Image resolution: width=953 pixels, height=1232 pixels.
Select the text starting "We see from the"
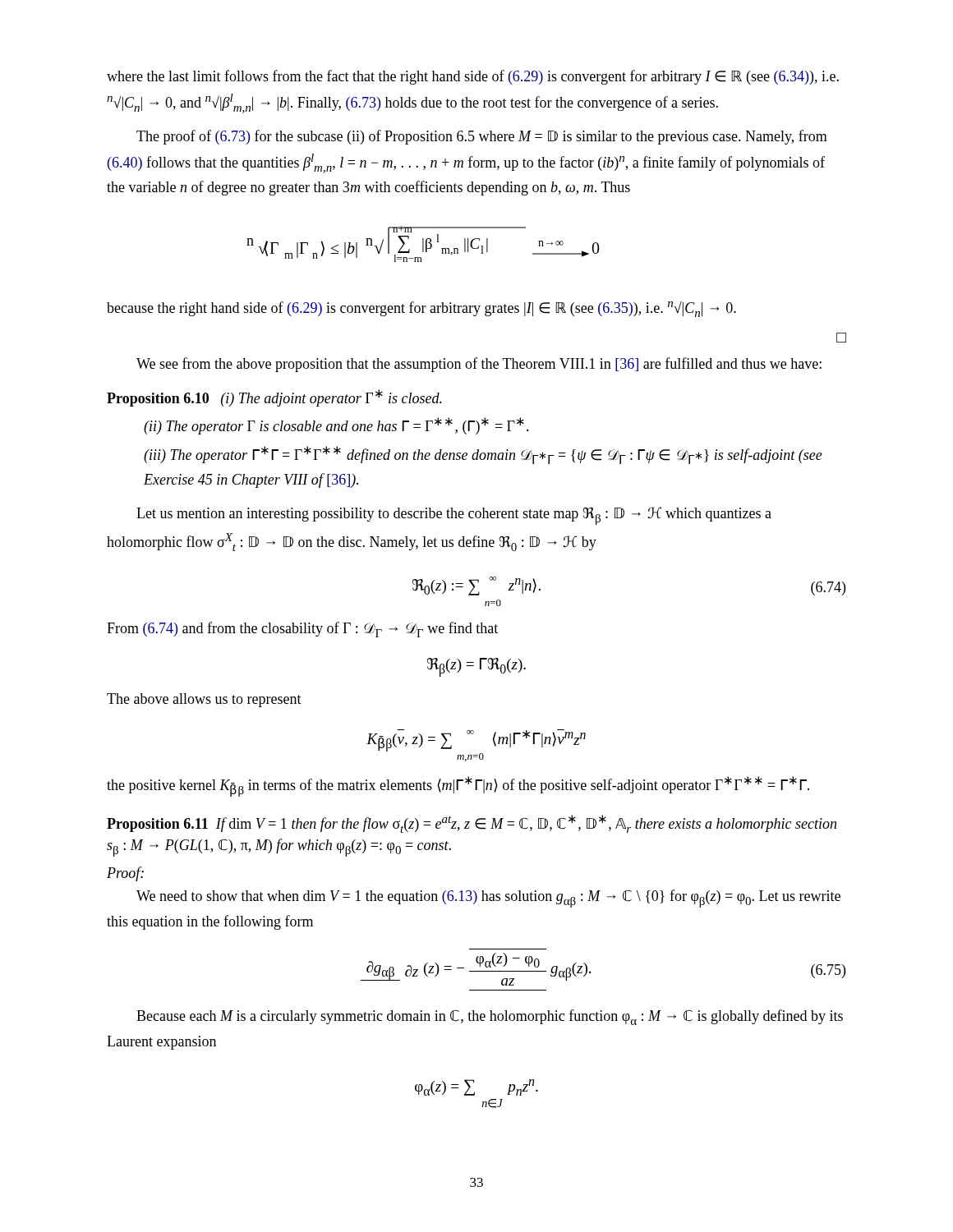[479, 364]
